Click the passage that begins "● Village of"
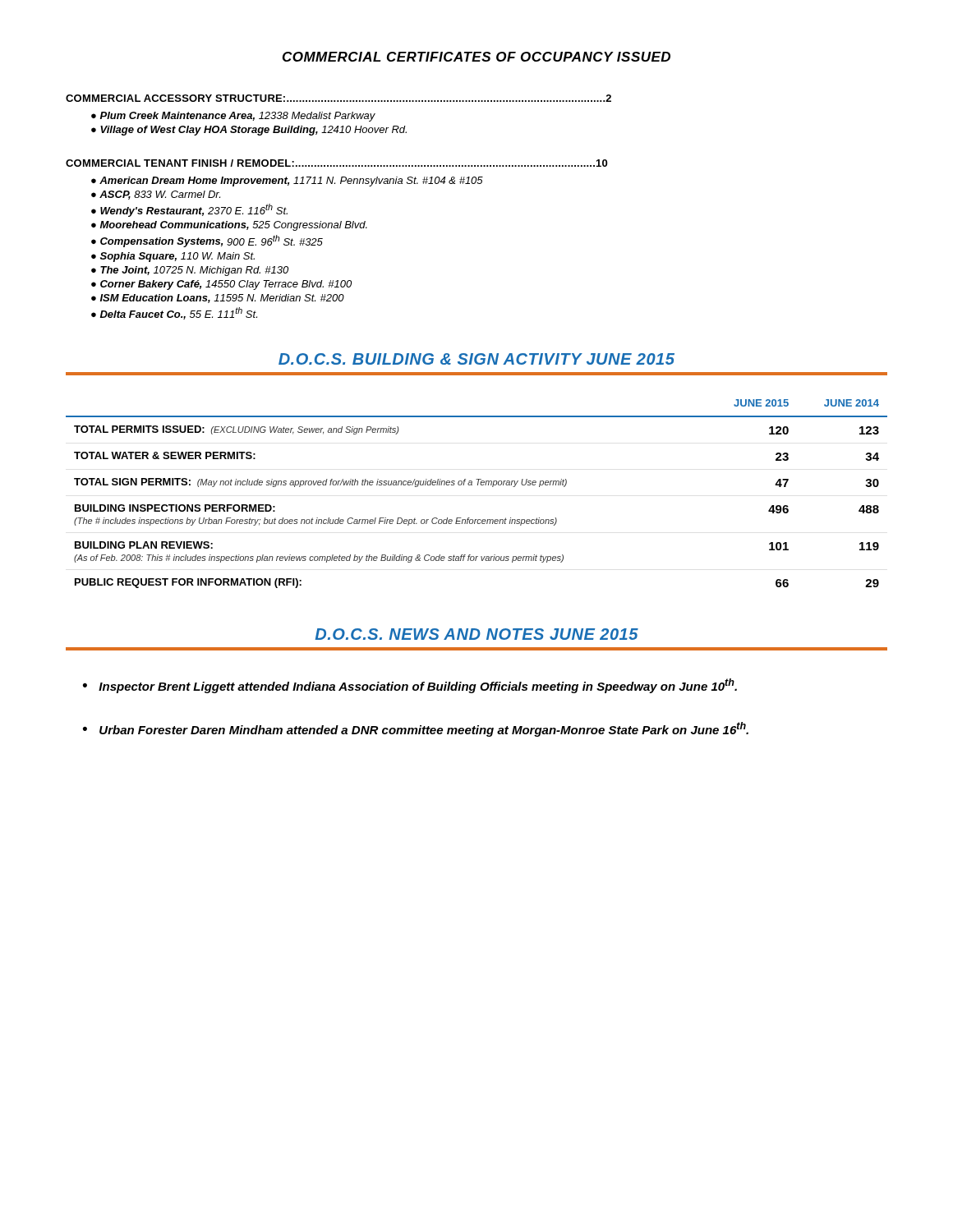The image size is (953, 1232). tap(249, 129)
